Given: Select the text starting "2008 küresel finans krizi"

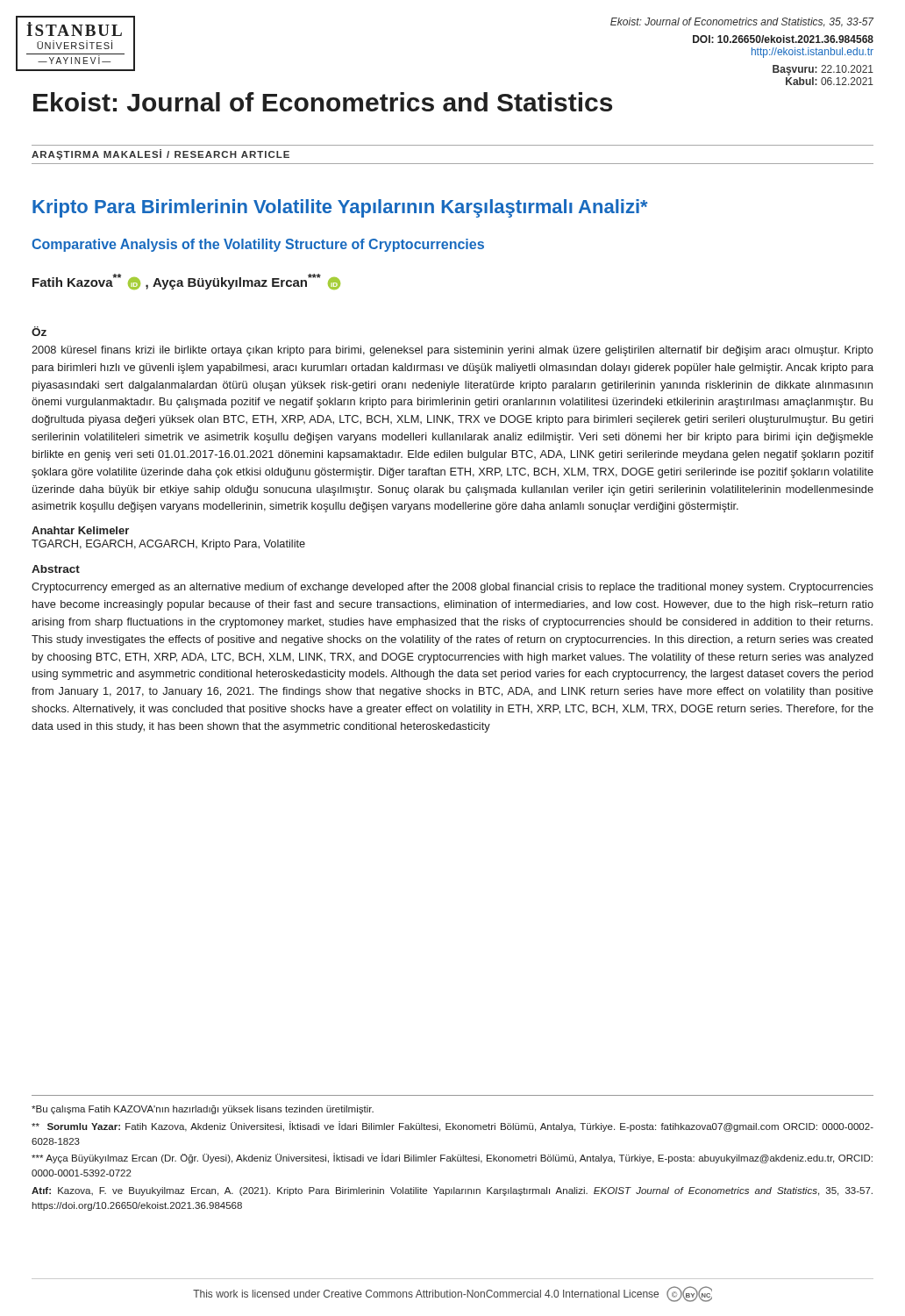Looking at the screenshot, I should 452,428.
